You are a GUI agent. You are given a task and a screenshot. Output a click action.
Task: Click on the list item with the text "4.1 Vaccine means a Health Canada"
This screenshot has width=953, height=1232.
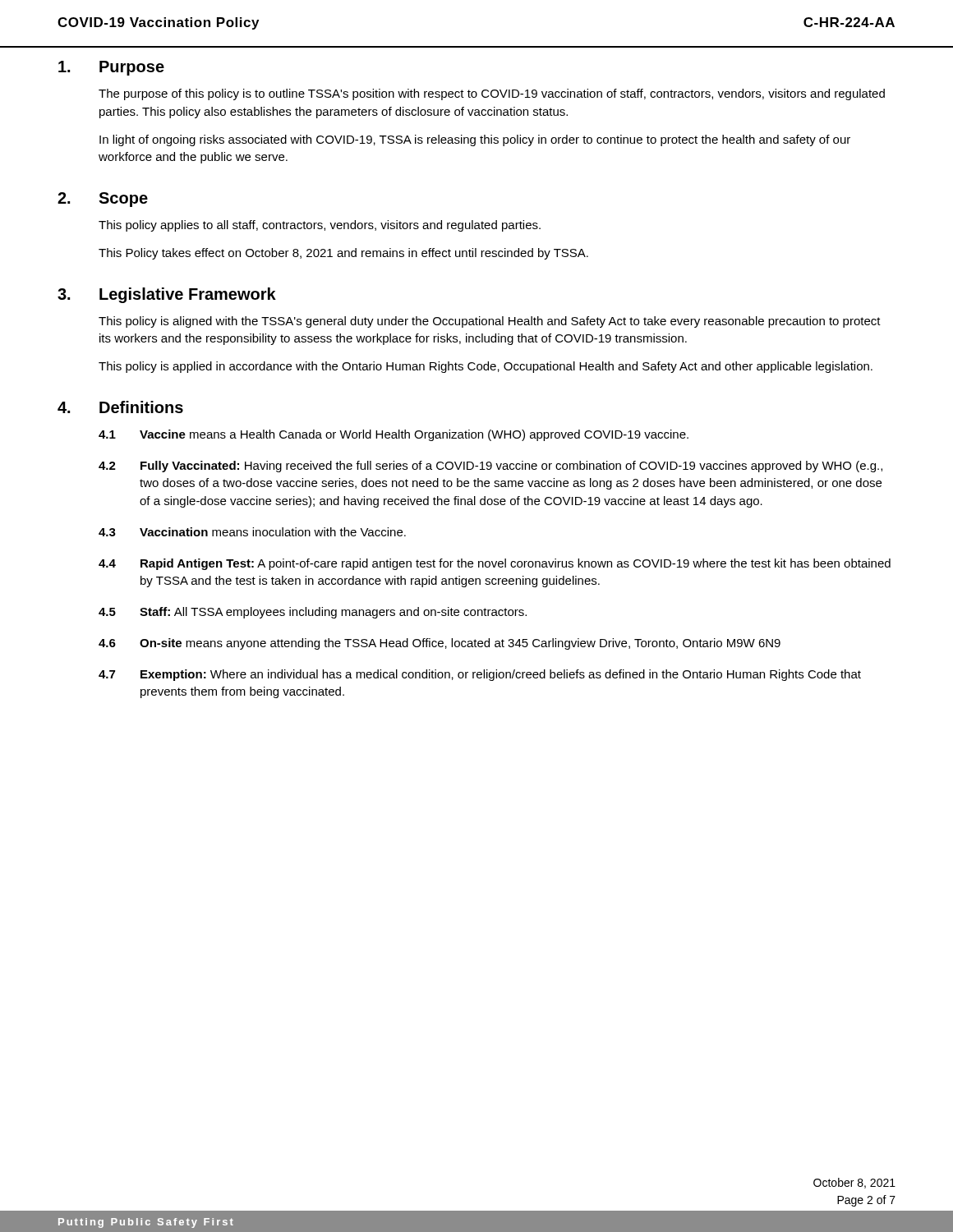(x=497, y=434)
